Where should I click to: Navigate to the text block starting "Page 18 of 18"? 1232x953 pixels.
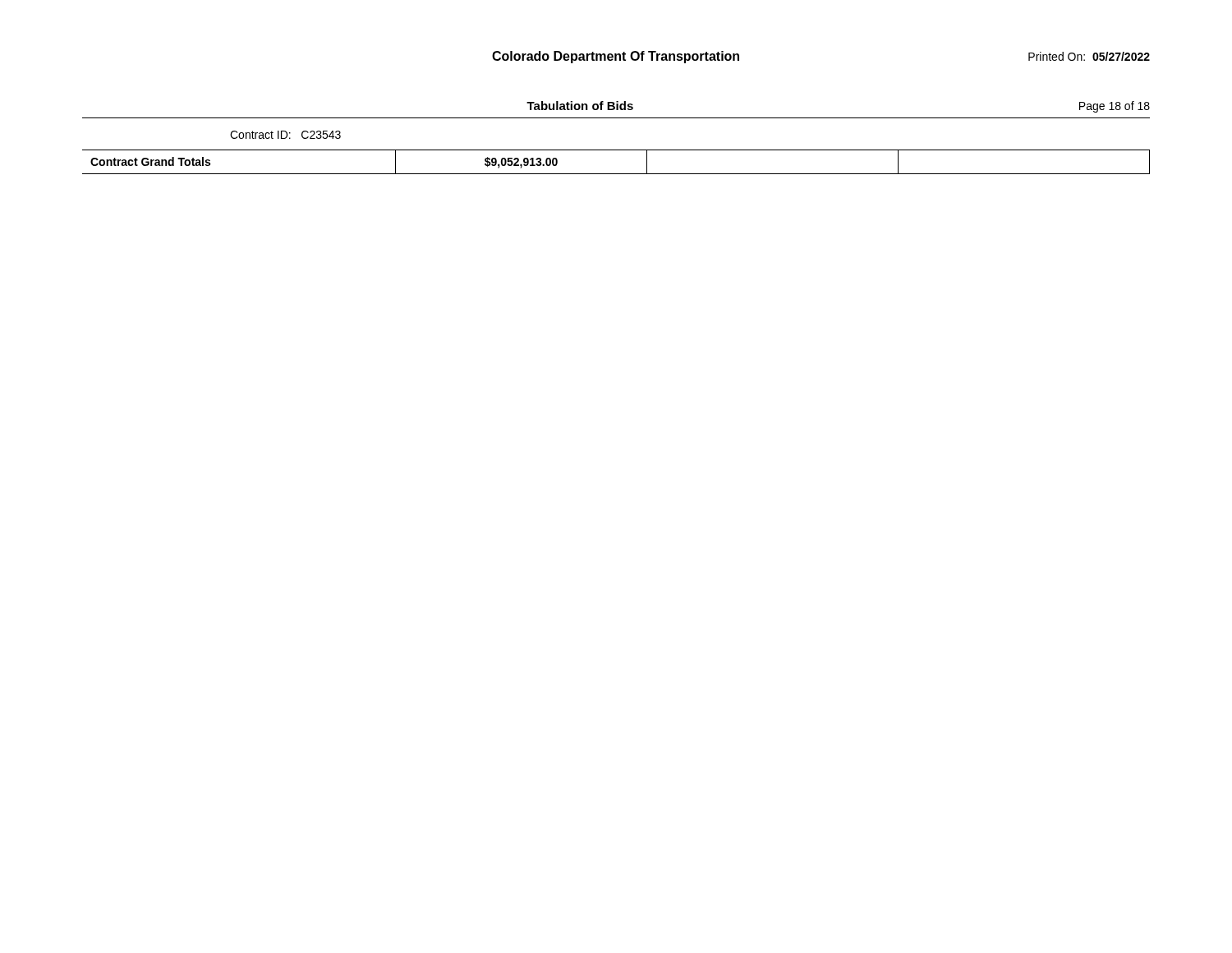[1114, 106]
